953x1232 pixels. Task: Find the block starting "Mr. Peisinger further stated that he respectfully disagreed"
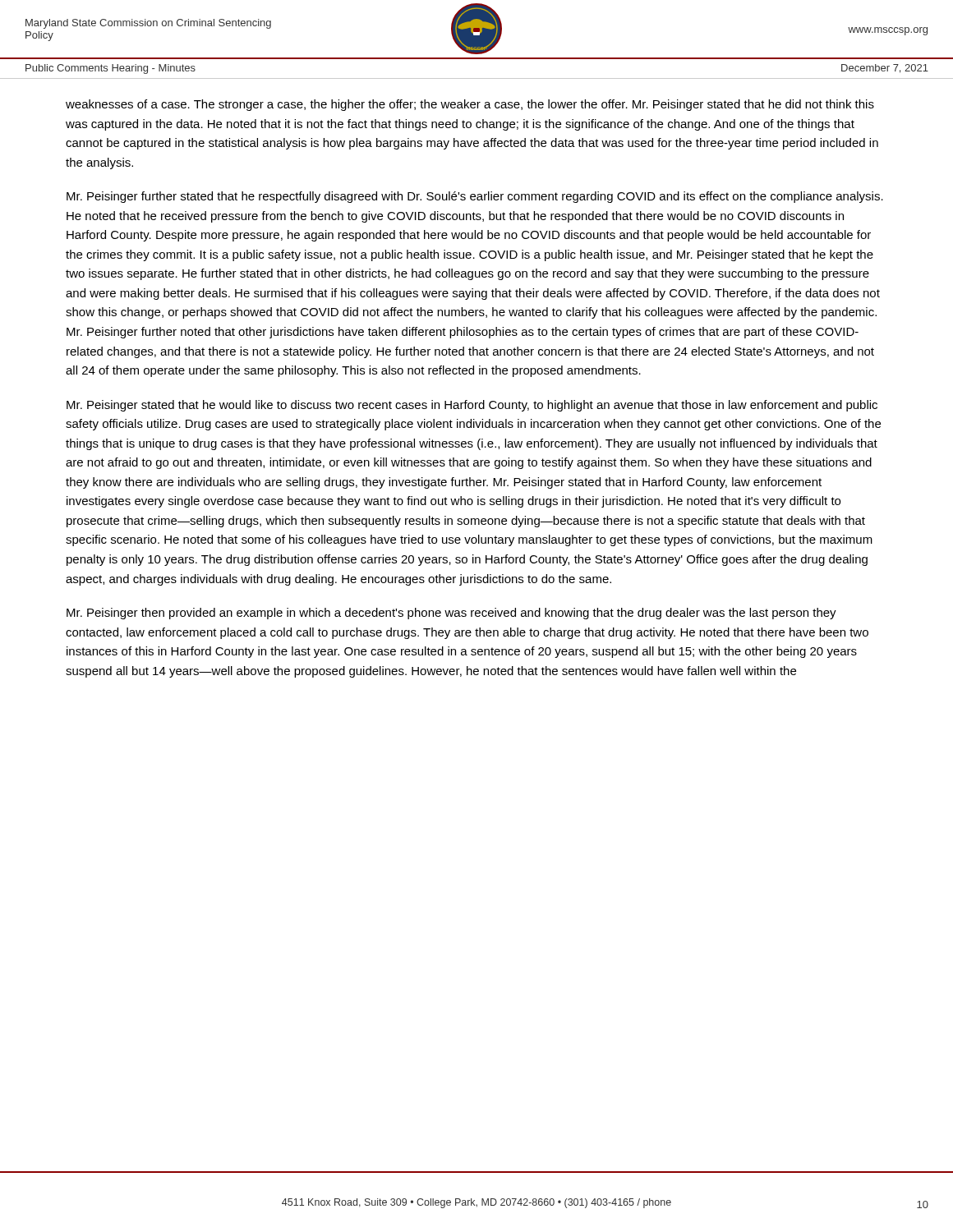475,283
